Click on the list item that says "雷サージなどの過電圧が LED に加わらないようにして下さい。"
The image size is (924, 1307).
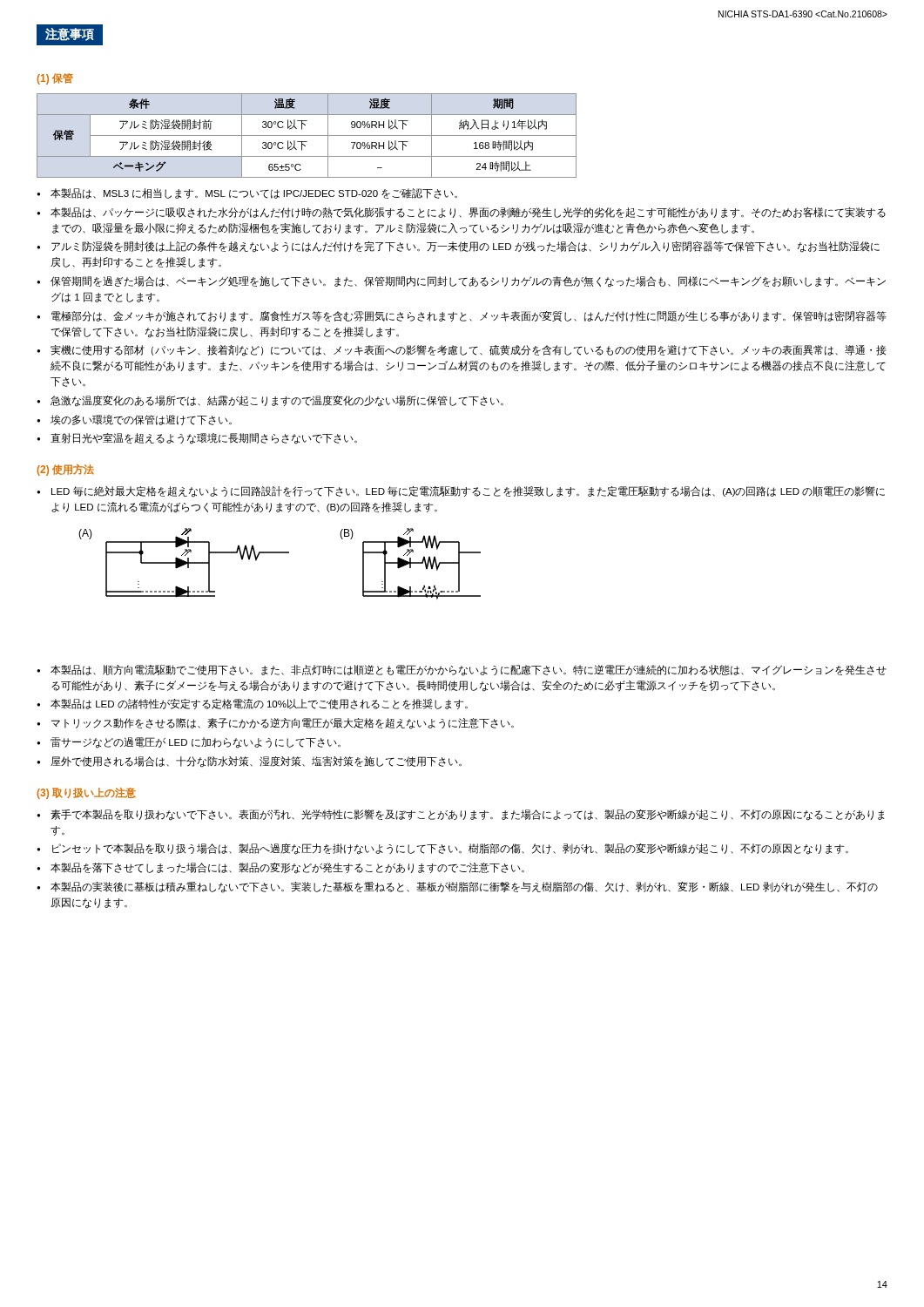(x=199, y=742)
